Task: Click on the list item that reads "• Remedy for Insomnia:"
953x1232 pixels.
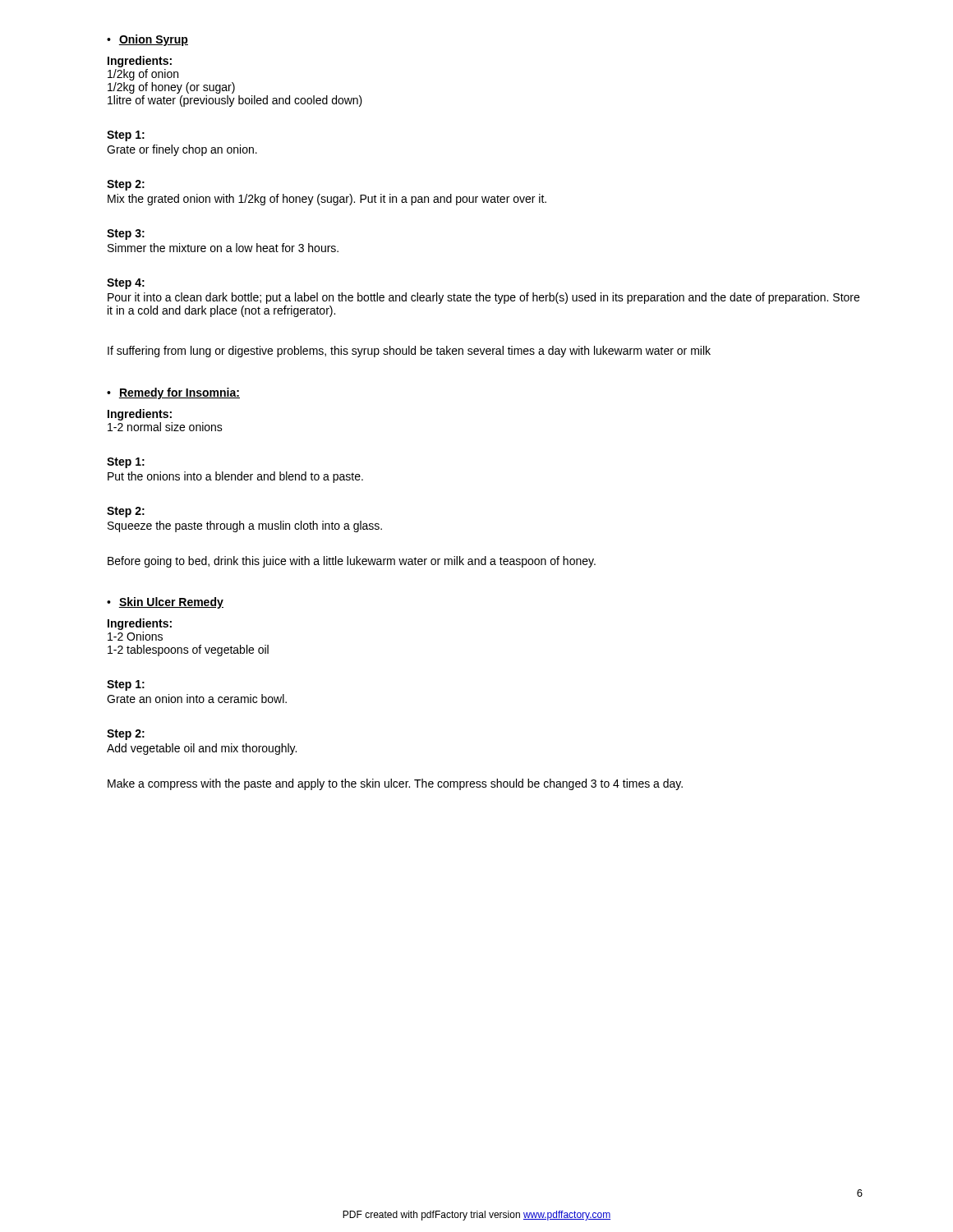Action: tap(173, 393)
